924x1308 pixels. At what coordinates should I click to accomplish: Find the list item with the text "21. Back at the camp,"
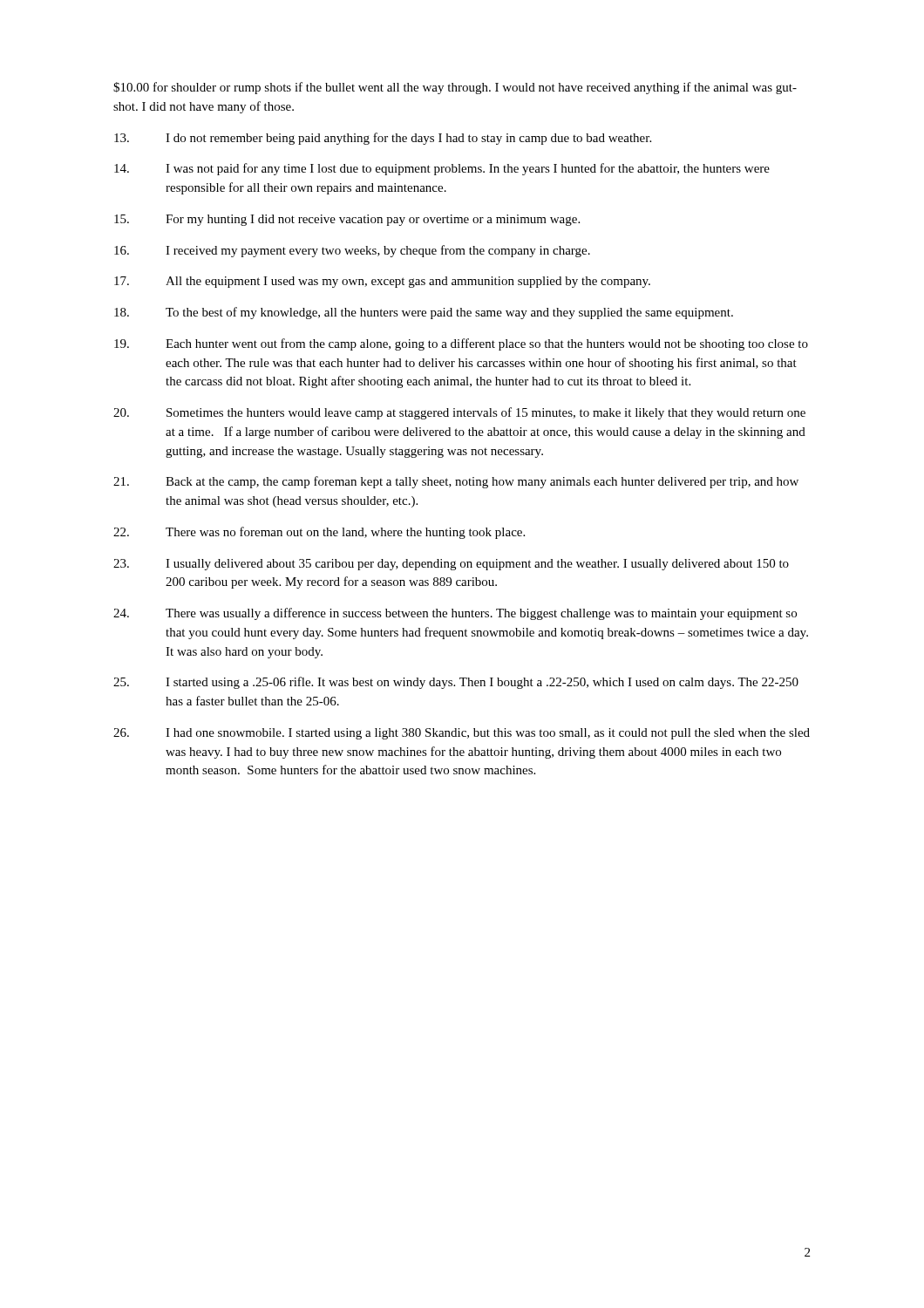(462, 492)
